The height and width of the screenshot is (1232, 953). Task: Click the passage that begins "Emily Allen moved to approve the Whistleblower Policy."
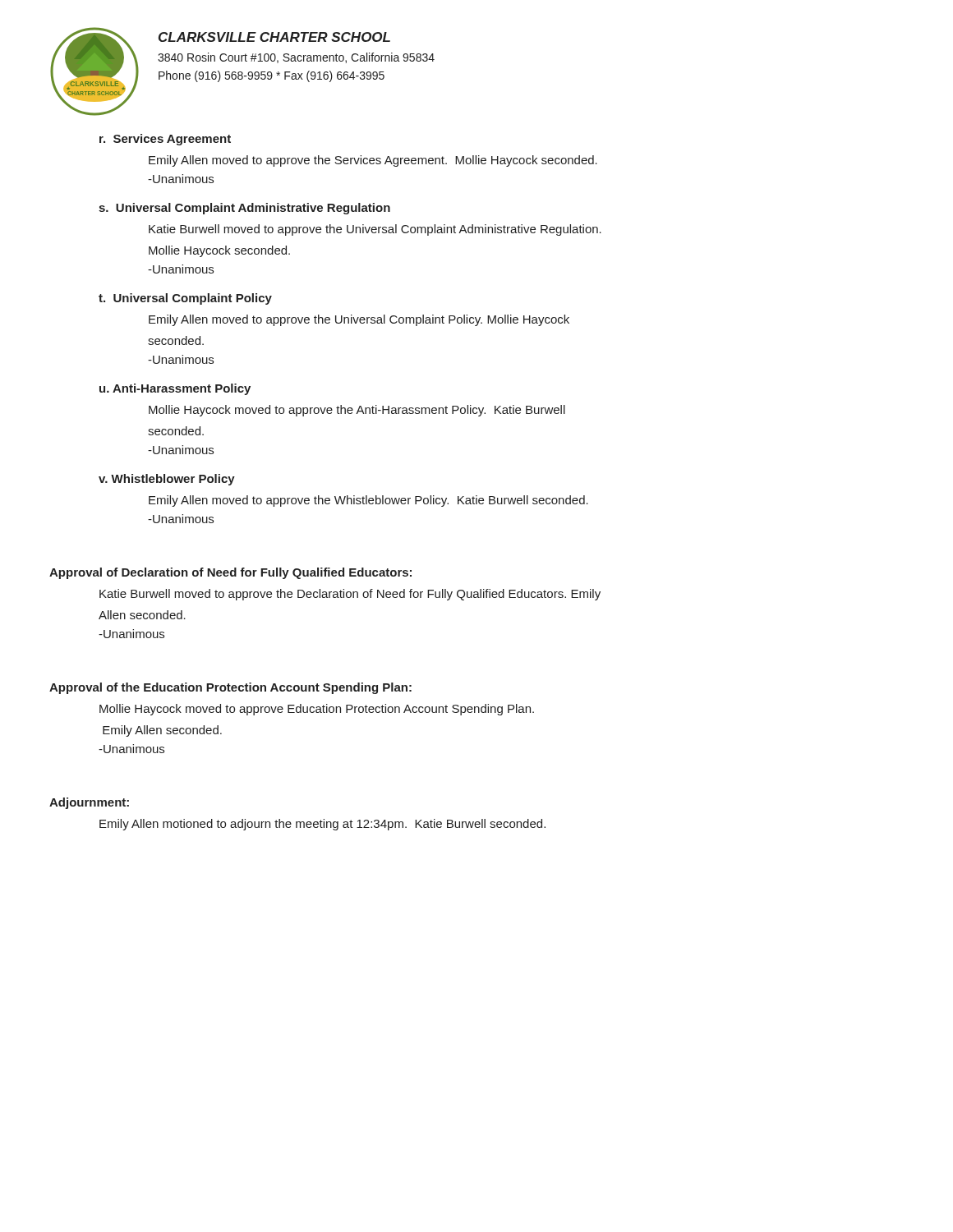tap(526, 508)
